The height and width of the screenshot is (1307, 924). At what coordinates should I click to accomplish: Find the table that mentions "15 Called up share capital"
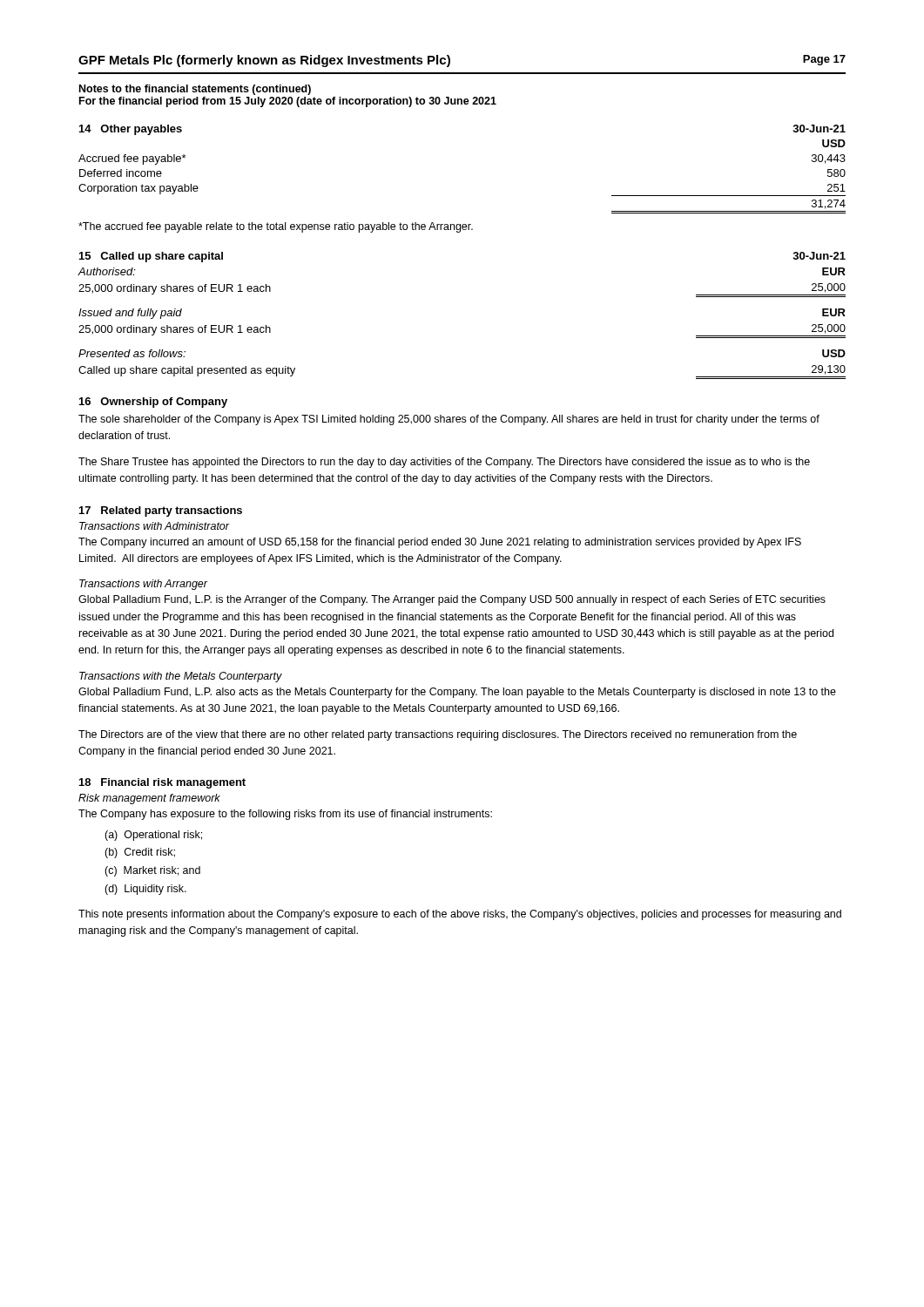pos(462,314)
